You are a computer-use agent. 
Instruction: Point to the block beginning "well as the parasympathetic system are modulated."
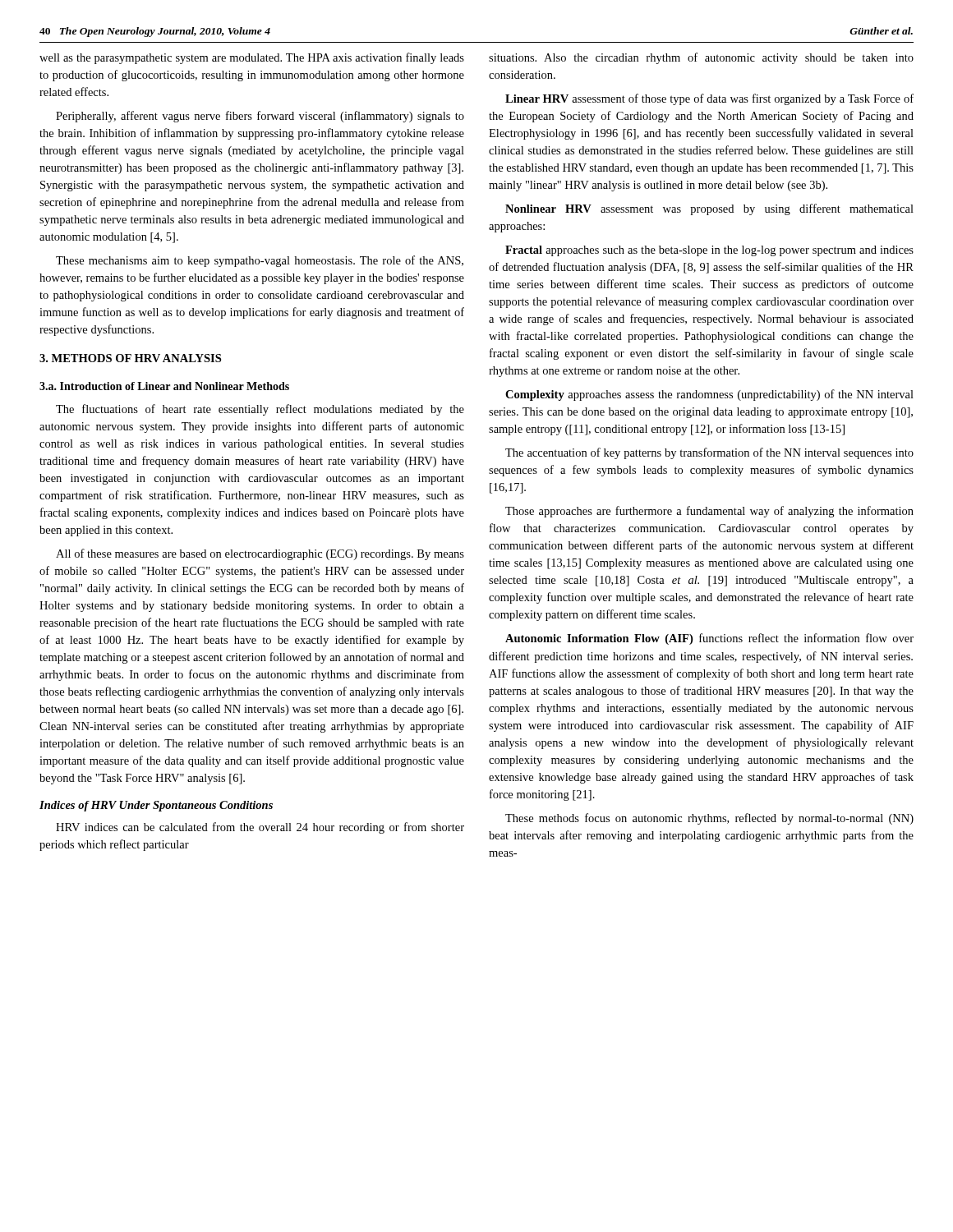252,75
